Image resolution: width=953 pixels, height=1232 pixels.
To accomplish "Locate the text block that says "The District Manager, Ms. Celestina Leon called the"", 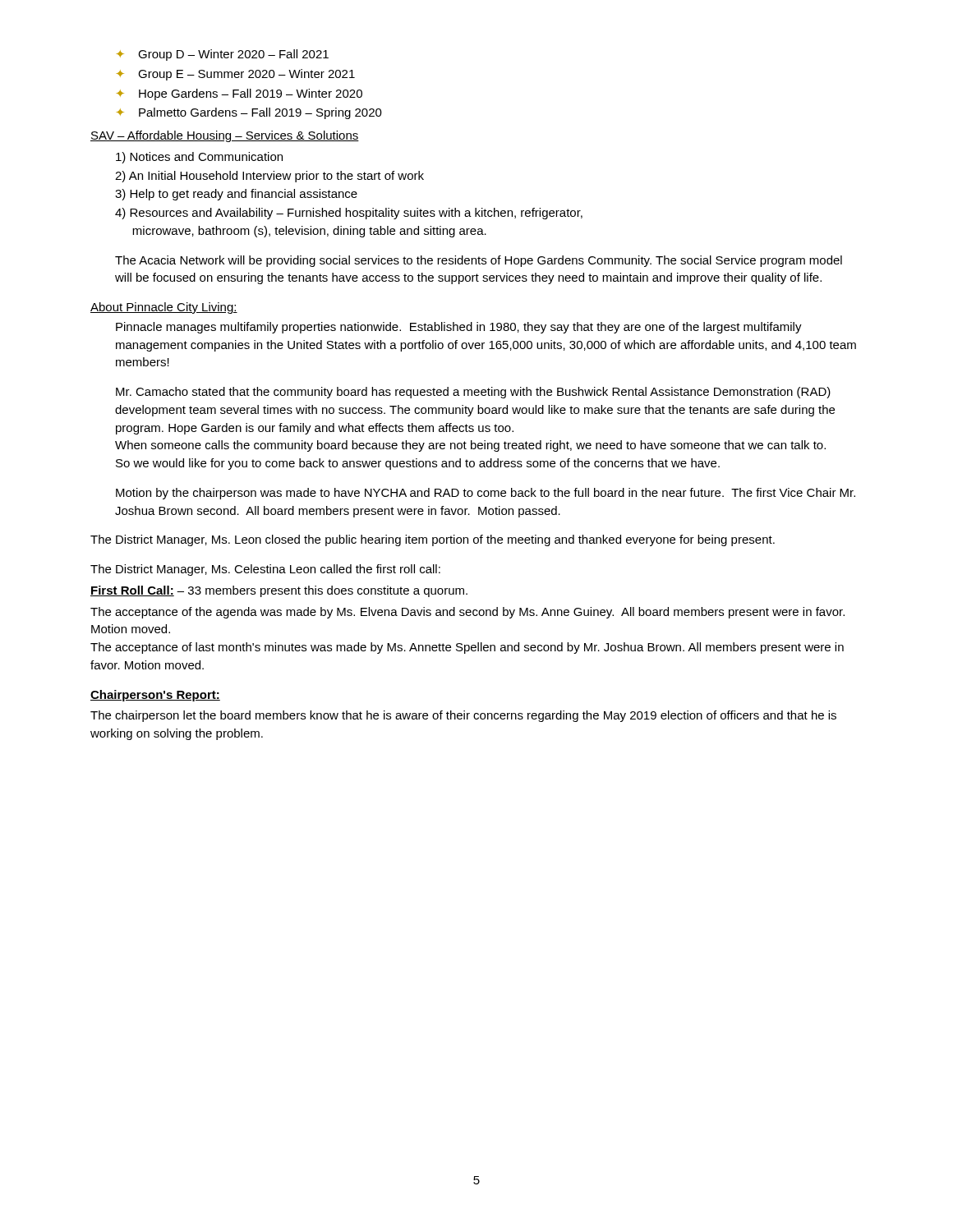I will (x=266, y=569).
